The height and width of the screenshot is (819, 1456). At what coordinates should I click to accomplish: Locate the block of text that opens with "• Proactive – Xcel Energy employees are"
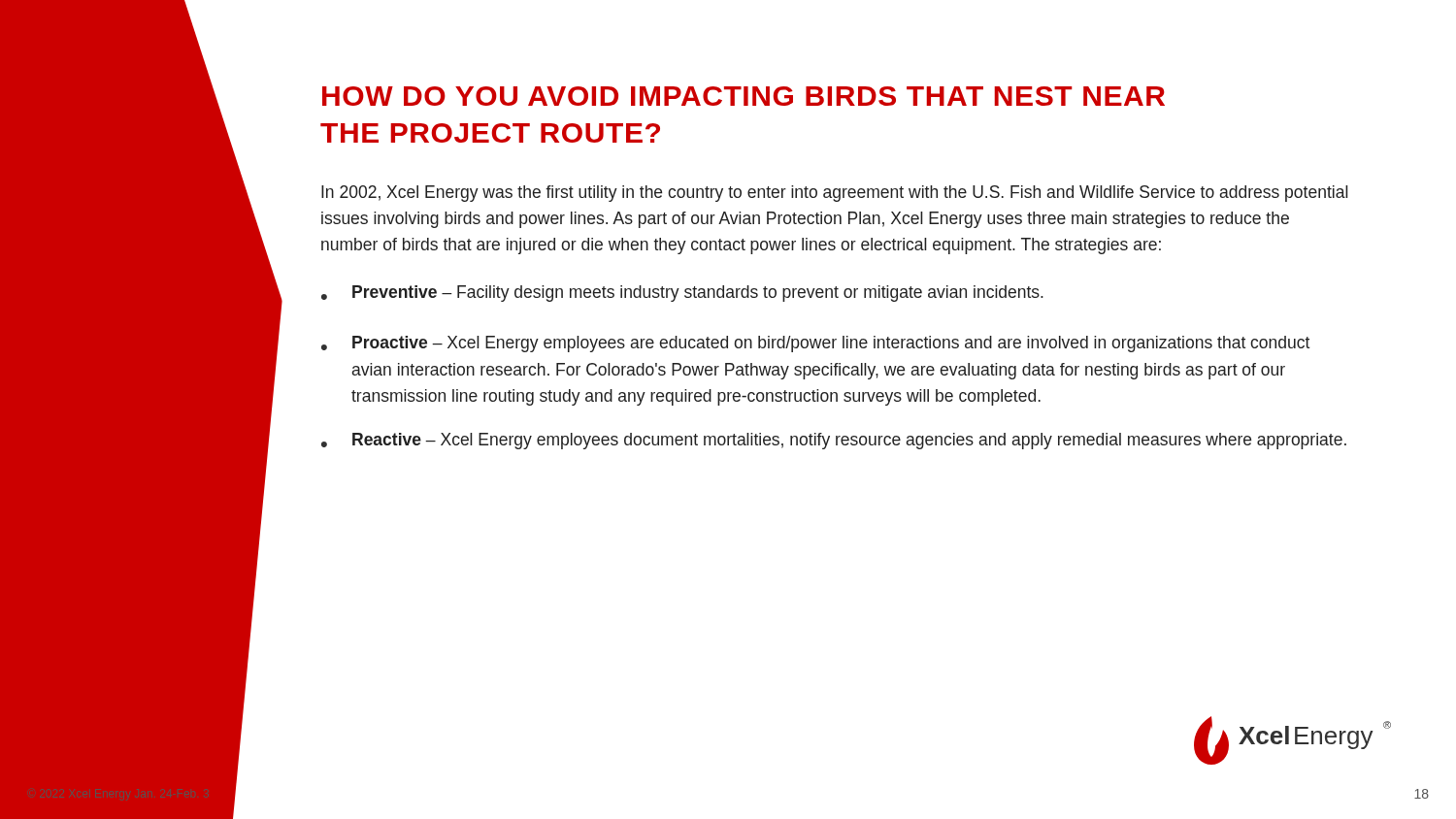tap(835, 370)
